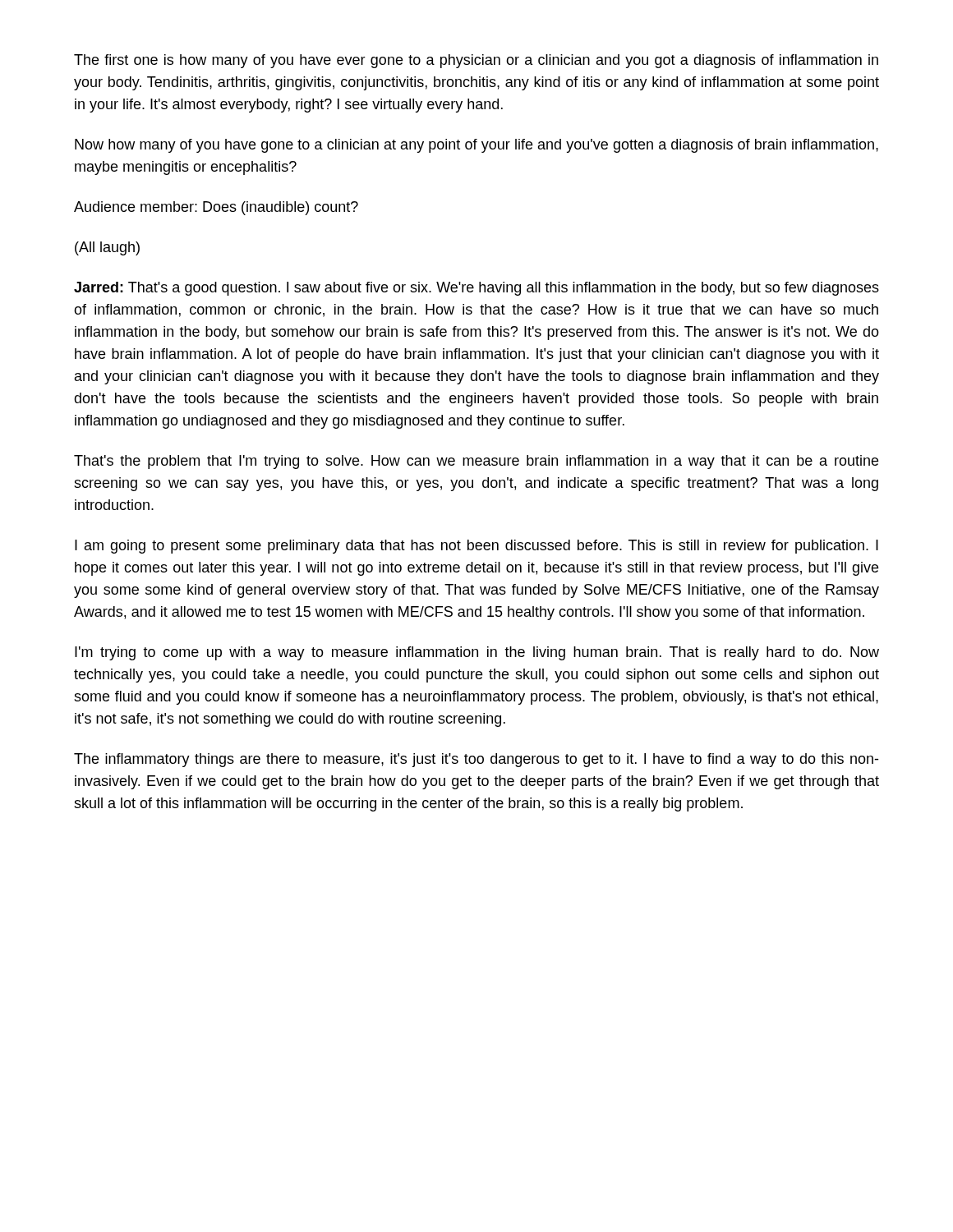
Task: Find the text block starting "I'm trying to come up with a way"
Action: [476, 685]
